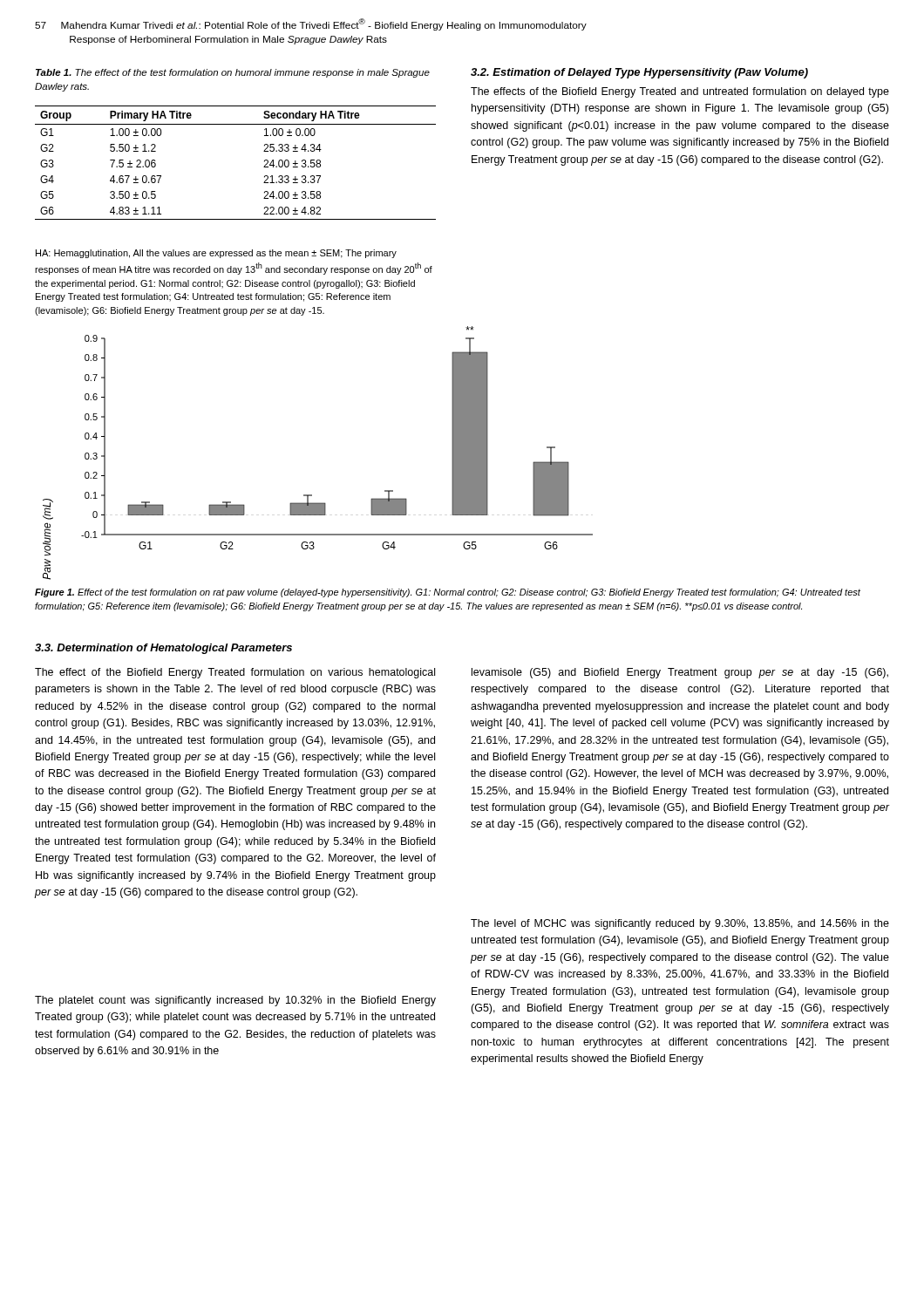Select the footnote with the text "HA: Hemagglutination, All"
This screenshot has width=924, height=1308.
coord(233,282)
